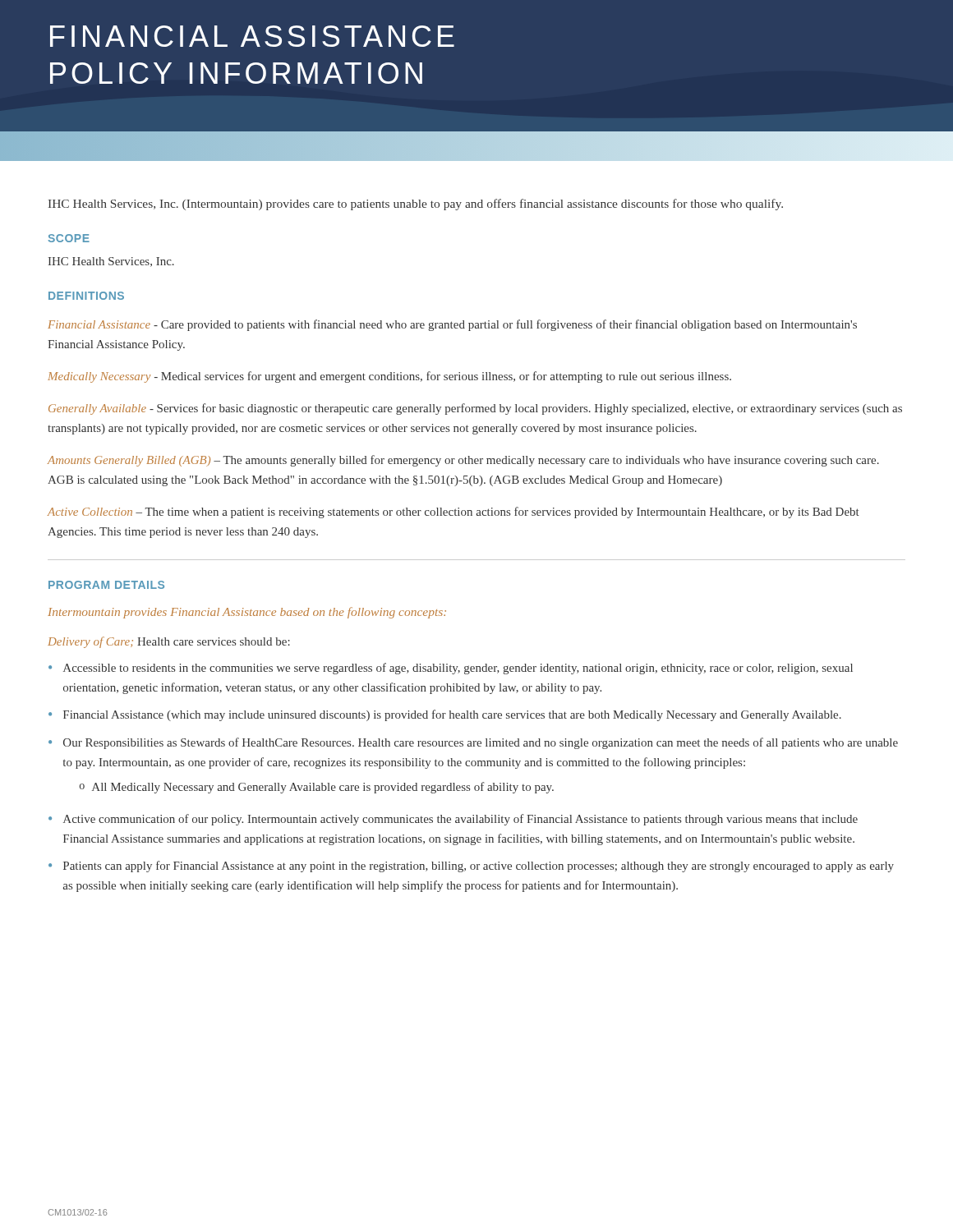The width and height of the screenshot is (953, 1232).
Task: Select the passage starting "Active Collection – The time"
Action: (476, 522)
